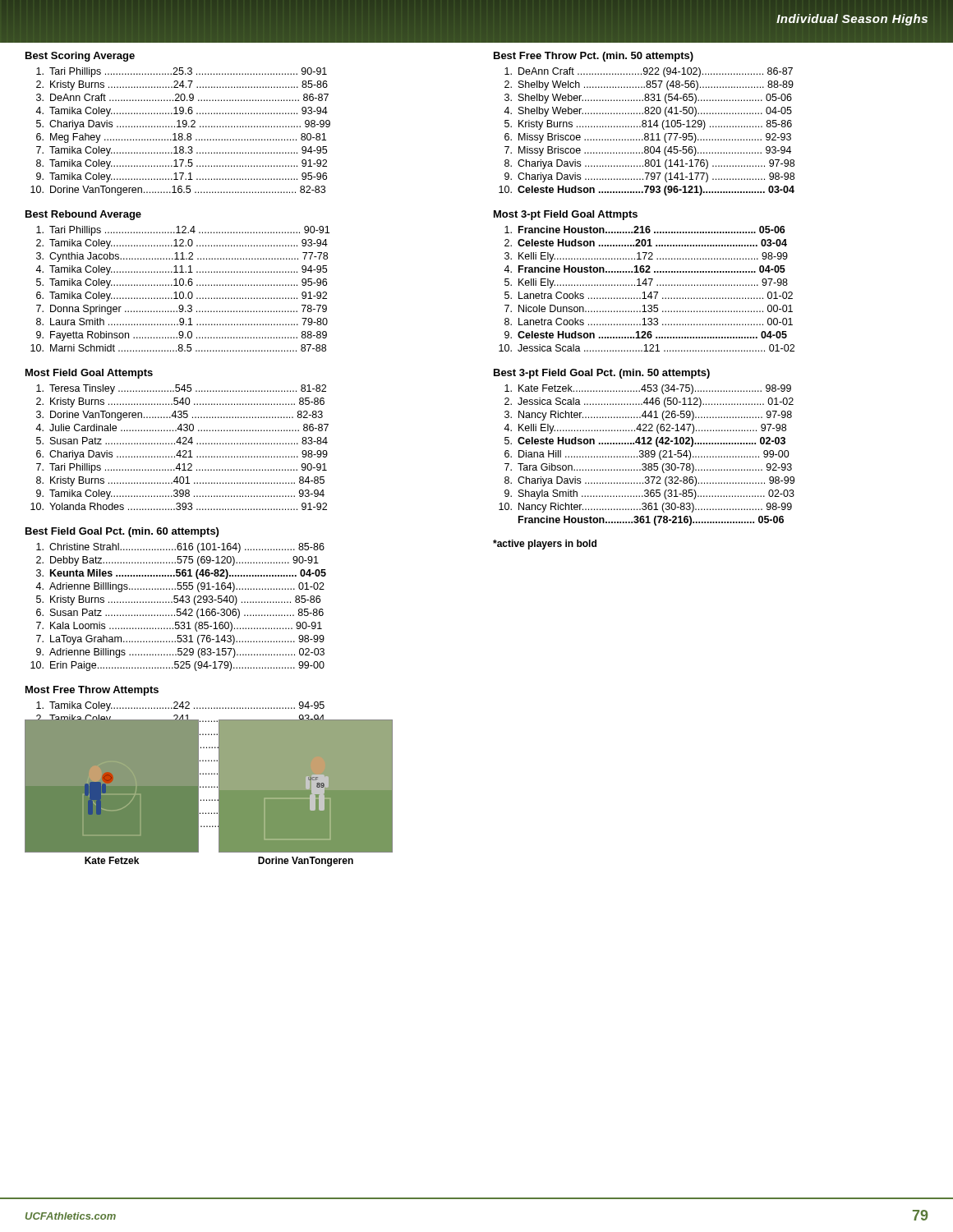Locate the section header that reads "Best Free Throw Pct. (min. 50 attempts)"

click(x=593, y=55)
